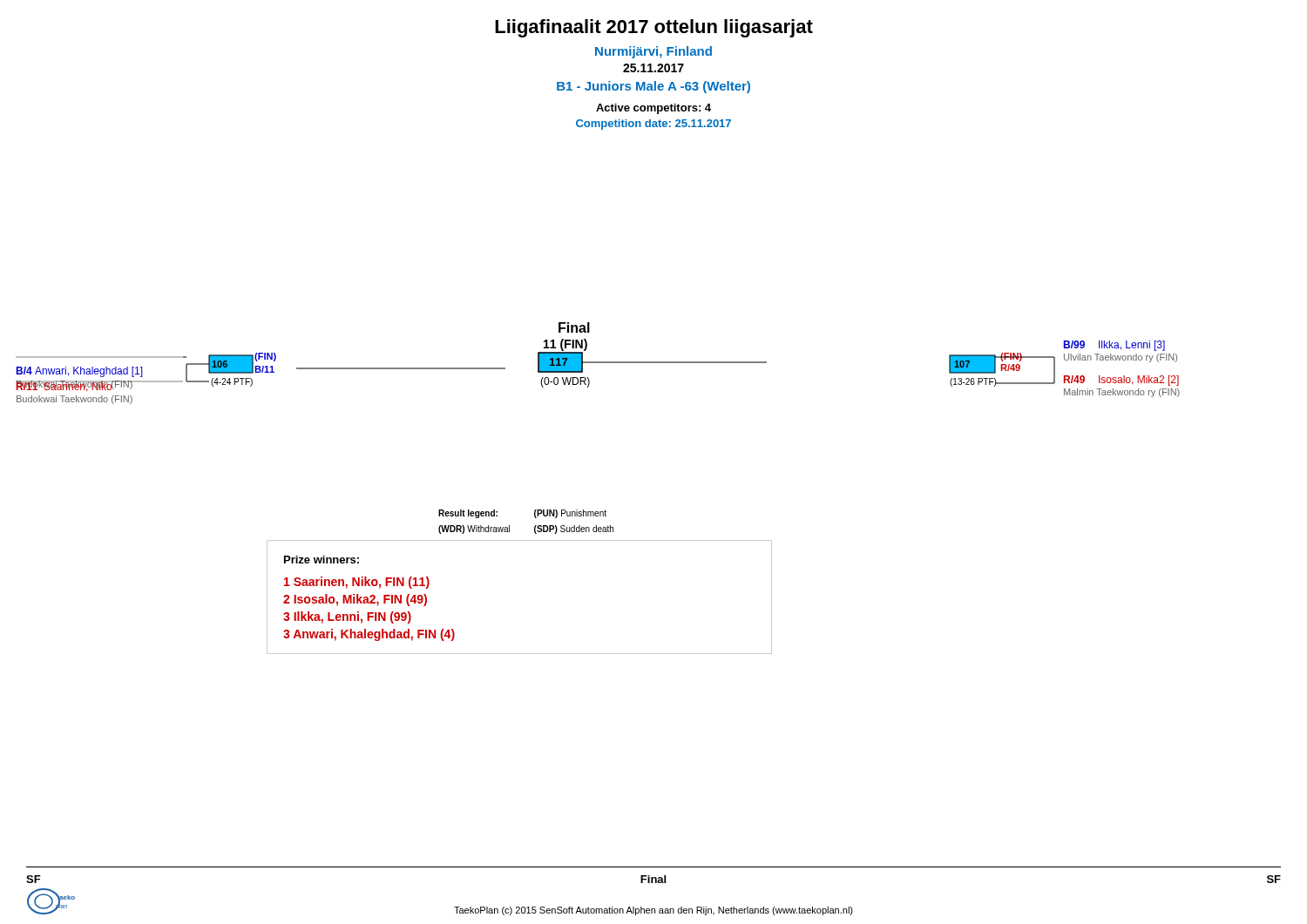Select the text starting "1 Saarinen, Niko, FIN (11)"
This screenshot has width=1307, height=924.
[356, 582]
